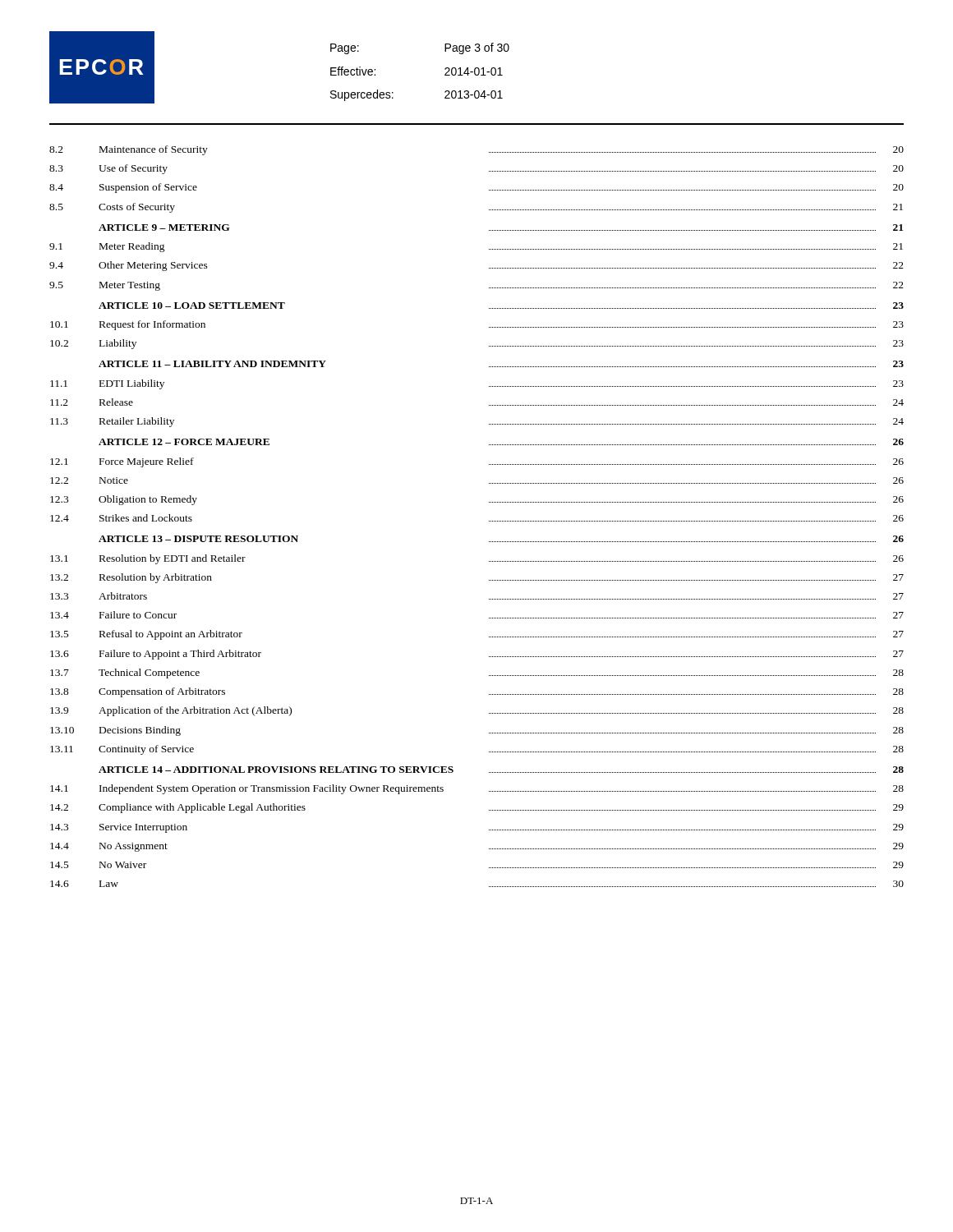Locate the text "14.3 Service Interruption 29"
Screen dimensions: 1232x953
click(x=59, y=828)
